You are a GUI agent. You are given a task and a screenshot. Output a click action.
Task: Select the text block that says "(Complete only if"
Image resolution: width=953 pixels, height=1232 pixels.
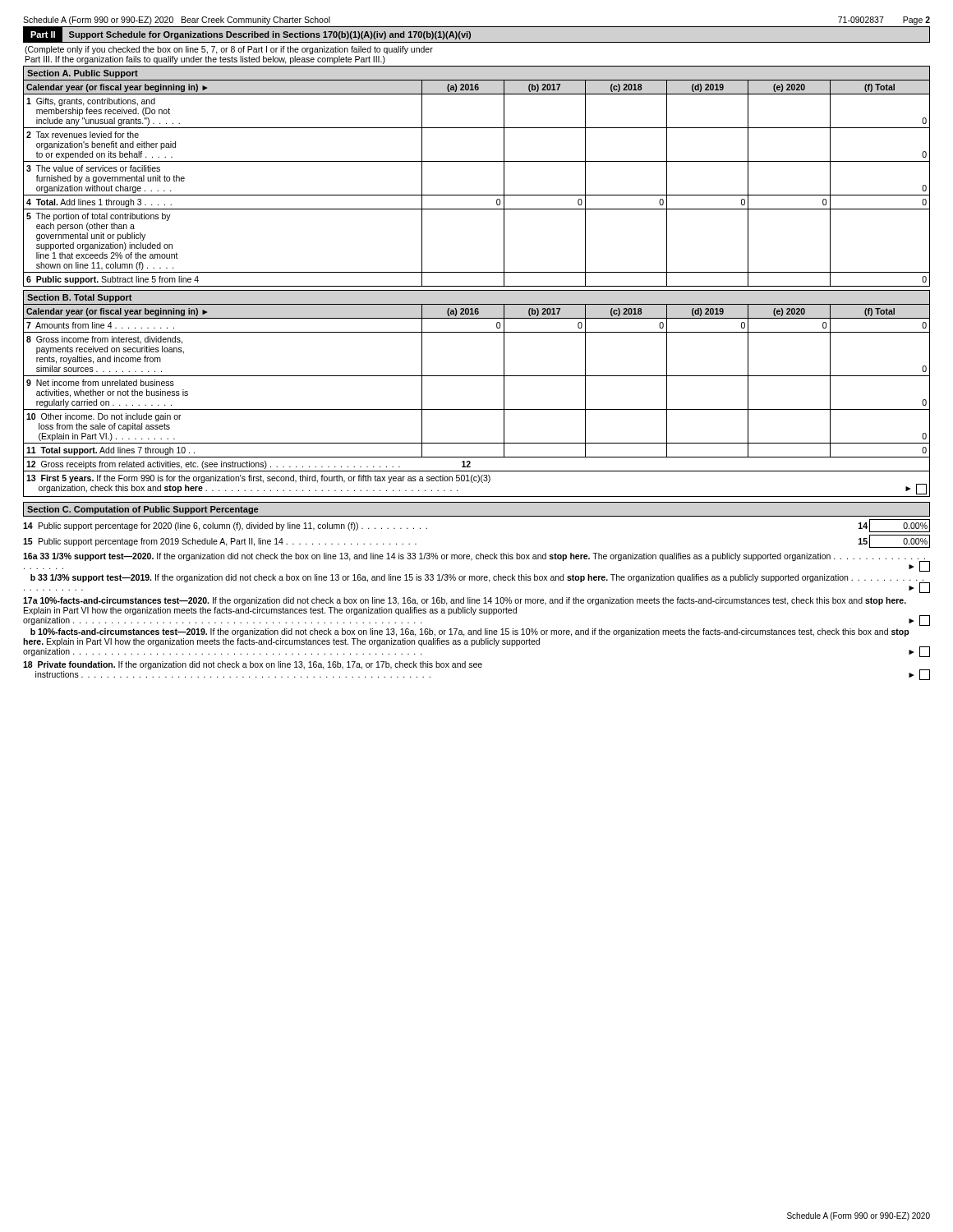229,54
